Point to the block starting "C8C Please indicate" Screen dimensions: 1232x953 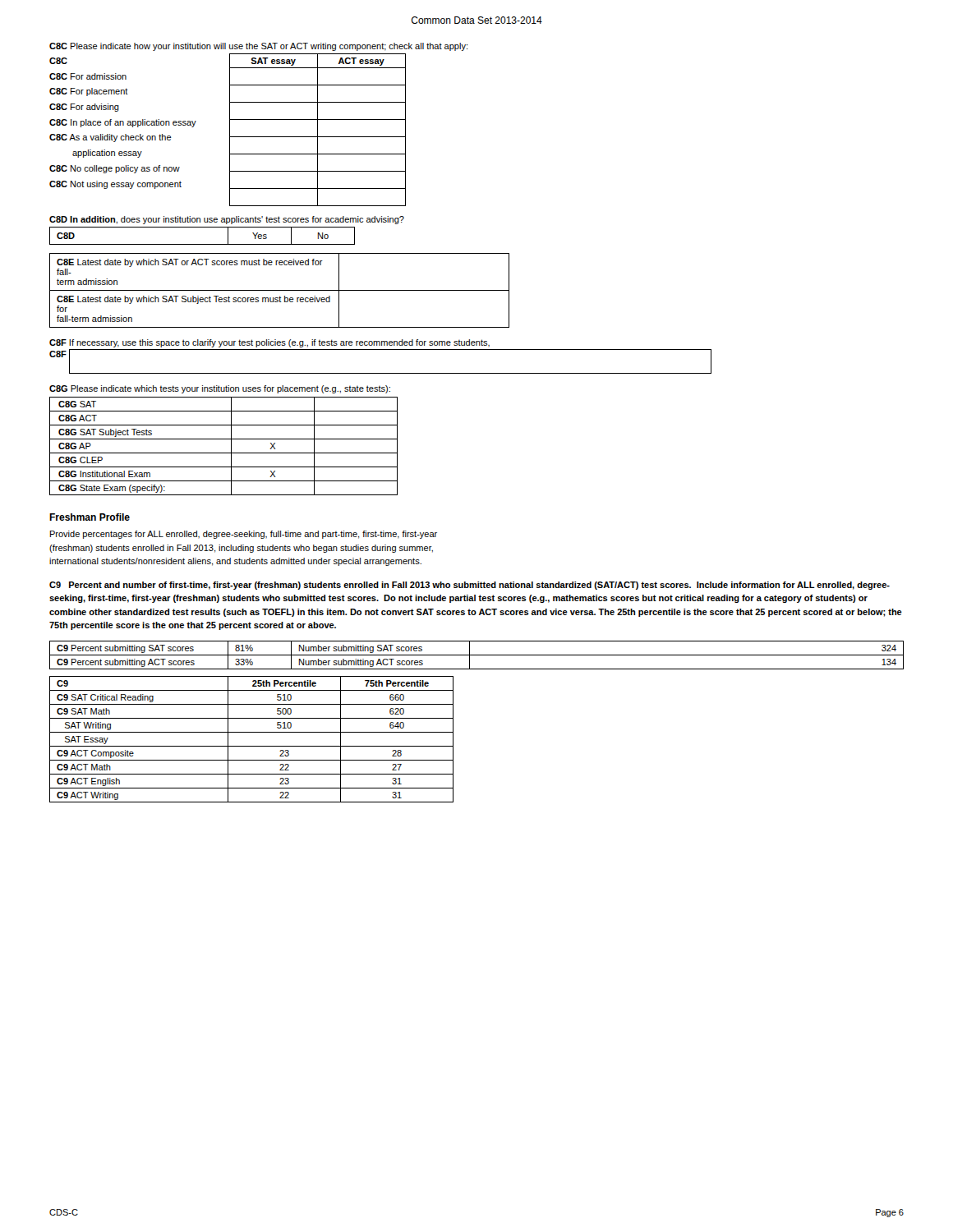coord(259,46)
